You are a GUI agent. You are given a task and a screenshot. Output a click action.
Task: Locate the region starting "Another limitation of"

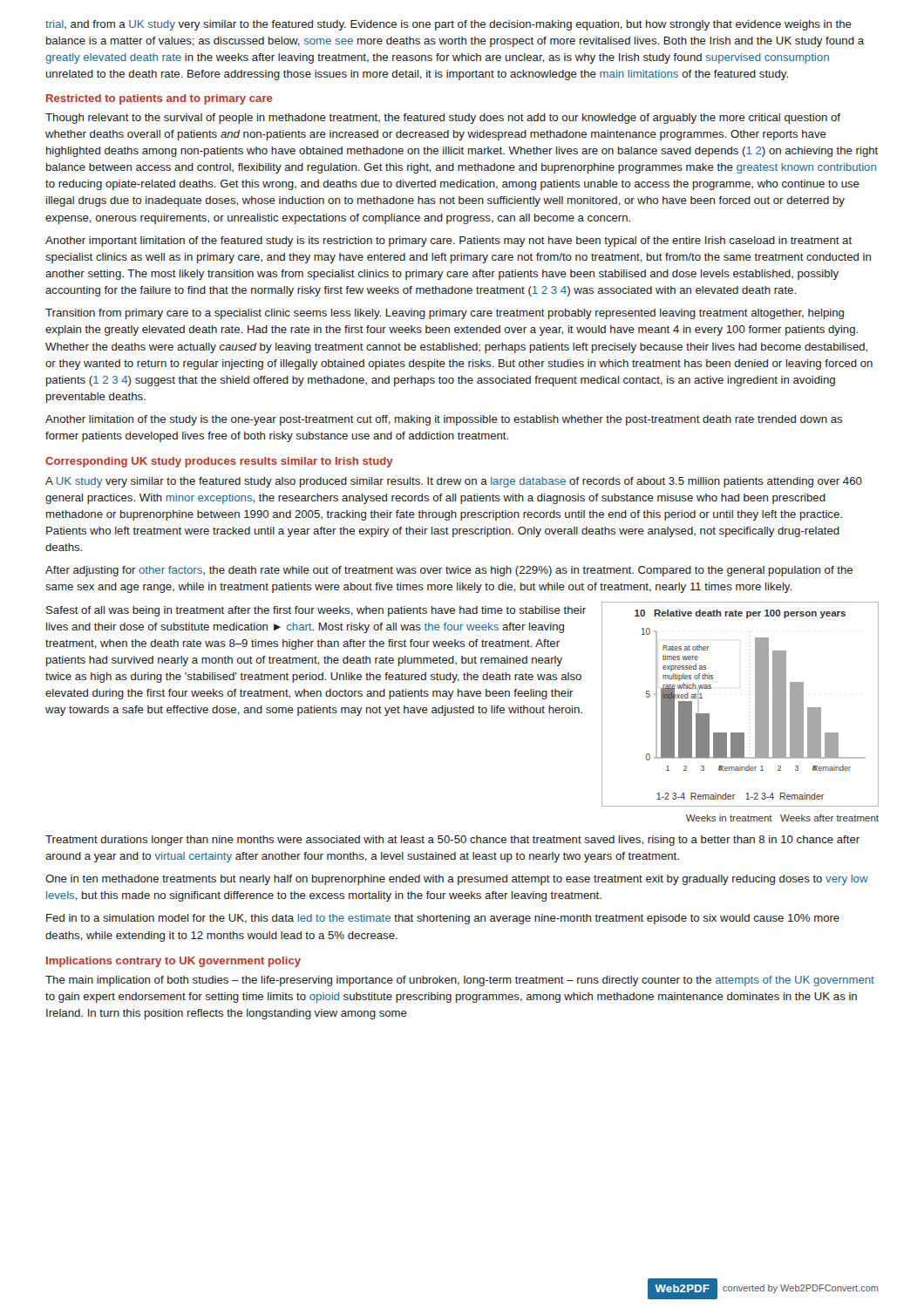[444, 427]
